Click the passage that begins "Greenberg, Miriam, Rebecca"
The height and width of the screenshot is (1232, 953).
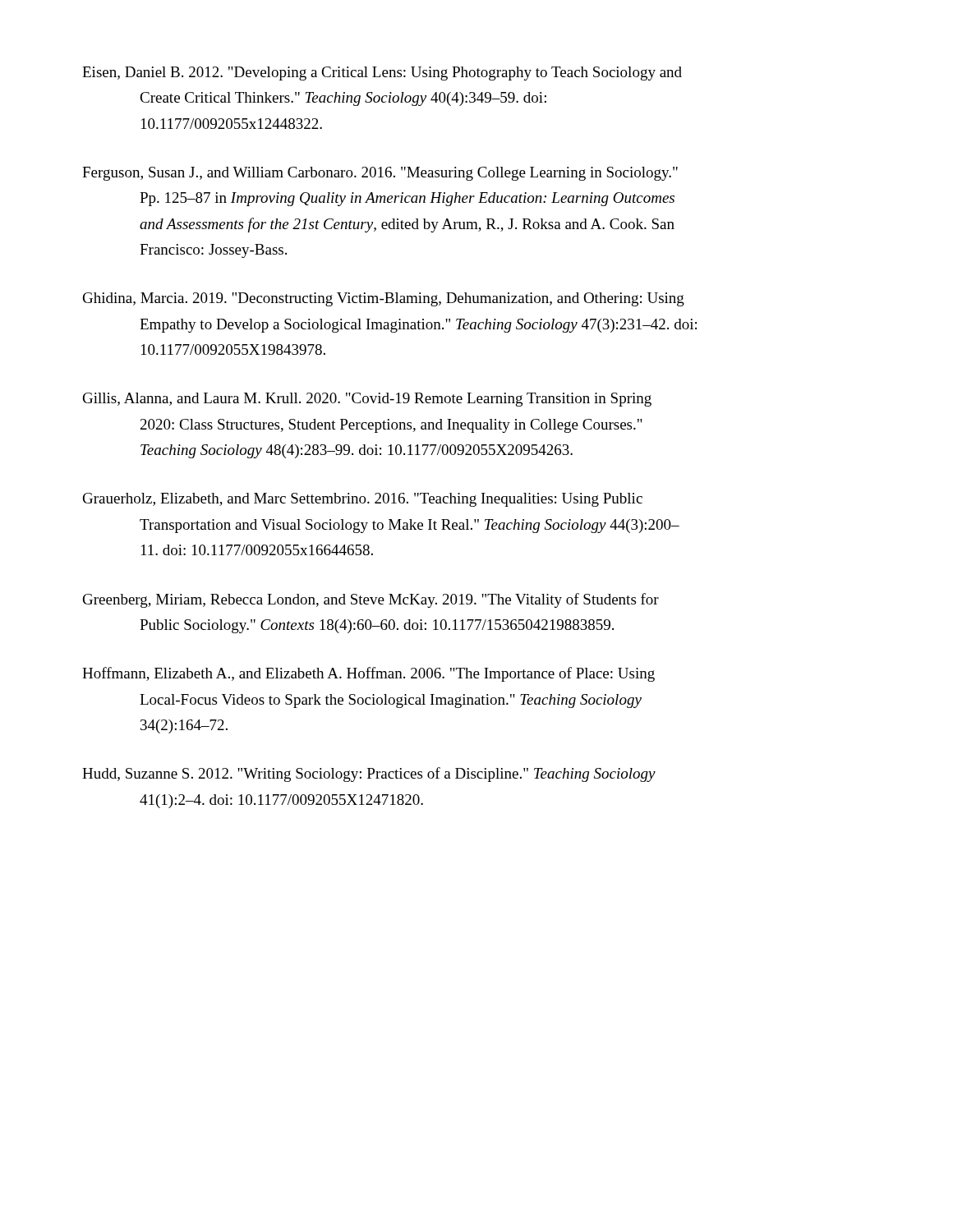(476, 612)
